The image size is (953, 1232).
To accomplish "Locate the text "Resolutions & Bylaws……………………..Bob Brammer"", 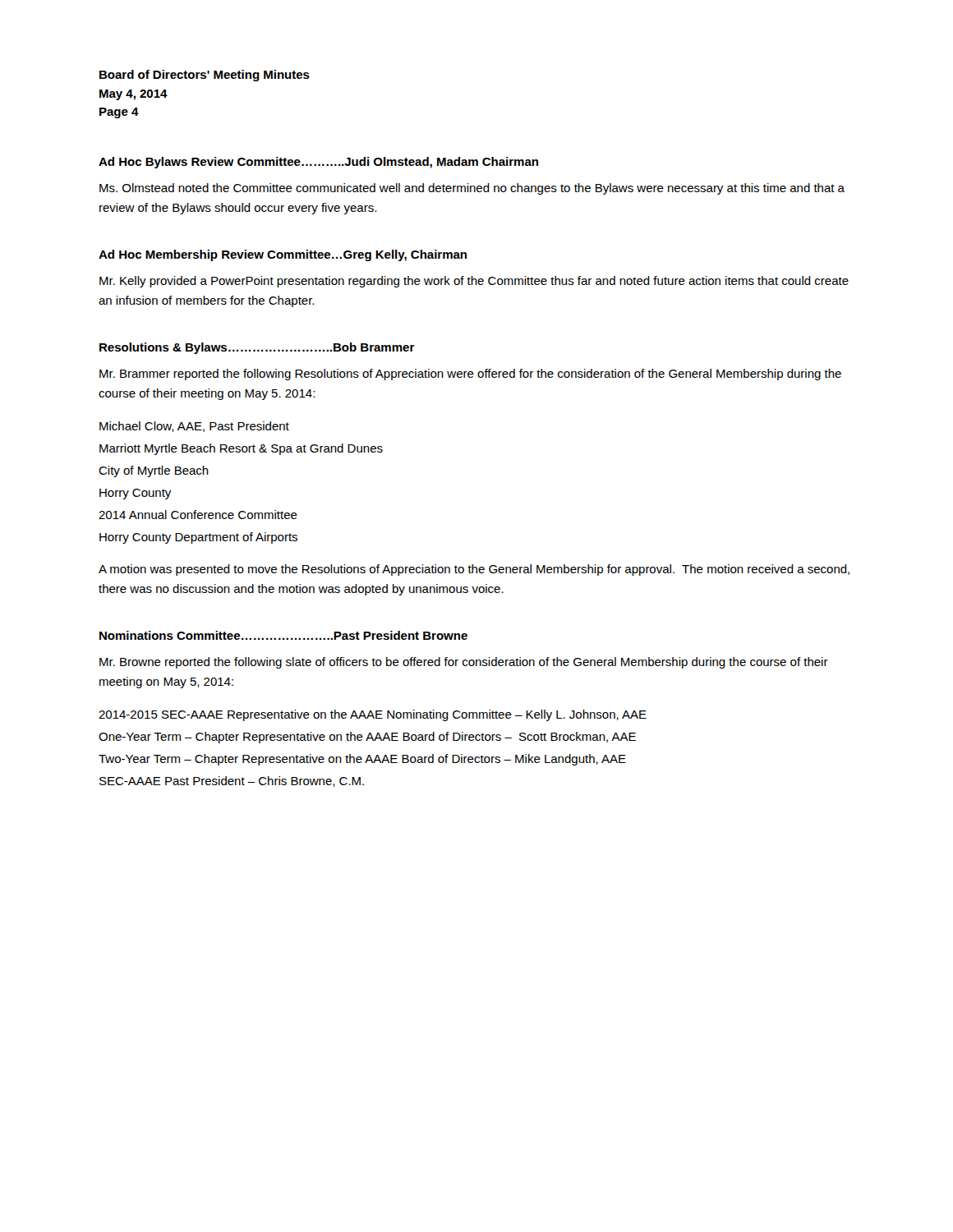I will tap(256, 347).
